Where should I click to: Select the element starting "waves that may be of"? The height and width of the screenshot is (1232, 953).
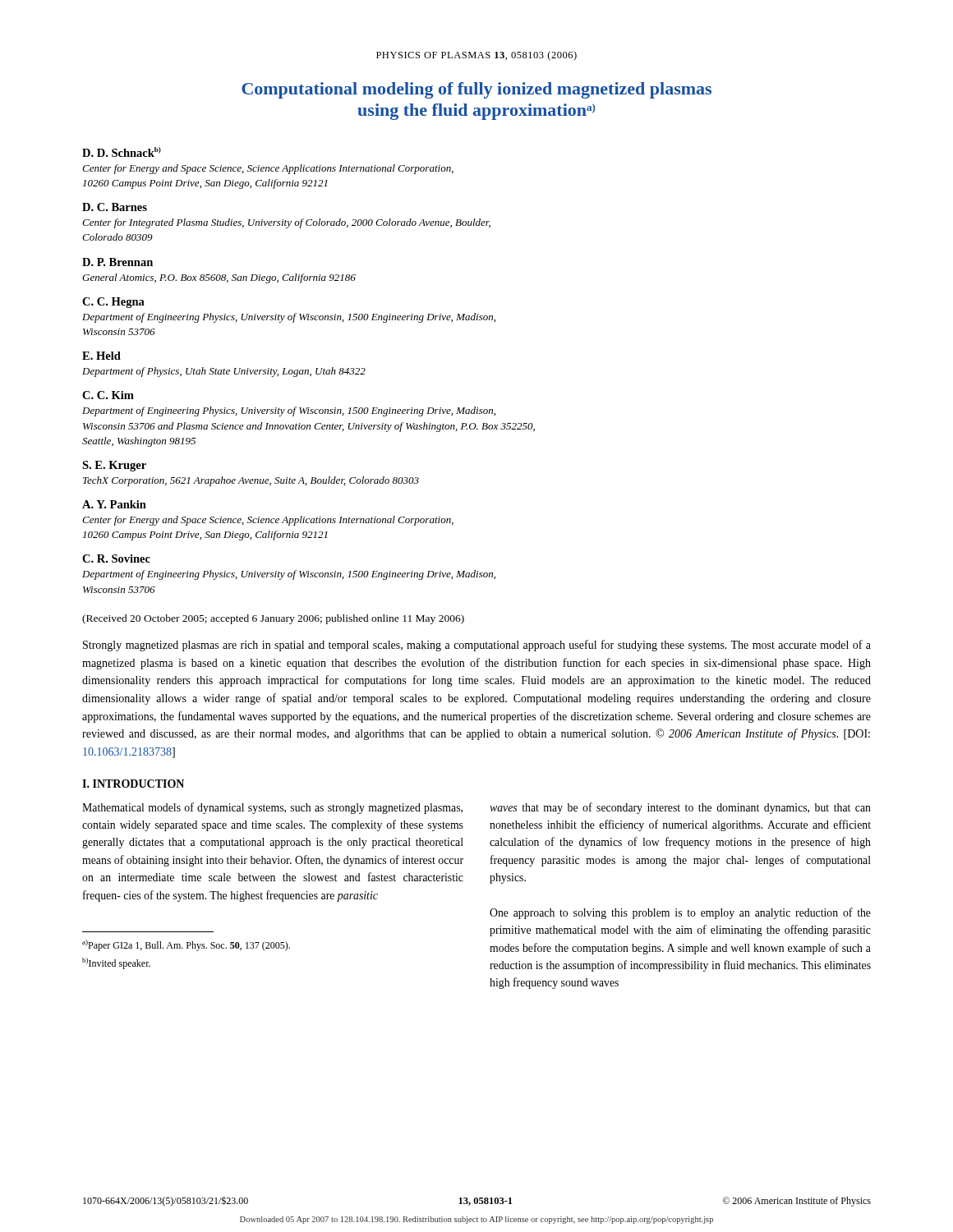click(x=680, y=808)
